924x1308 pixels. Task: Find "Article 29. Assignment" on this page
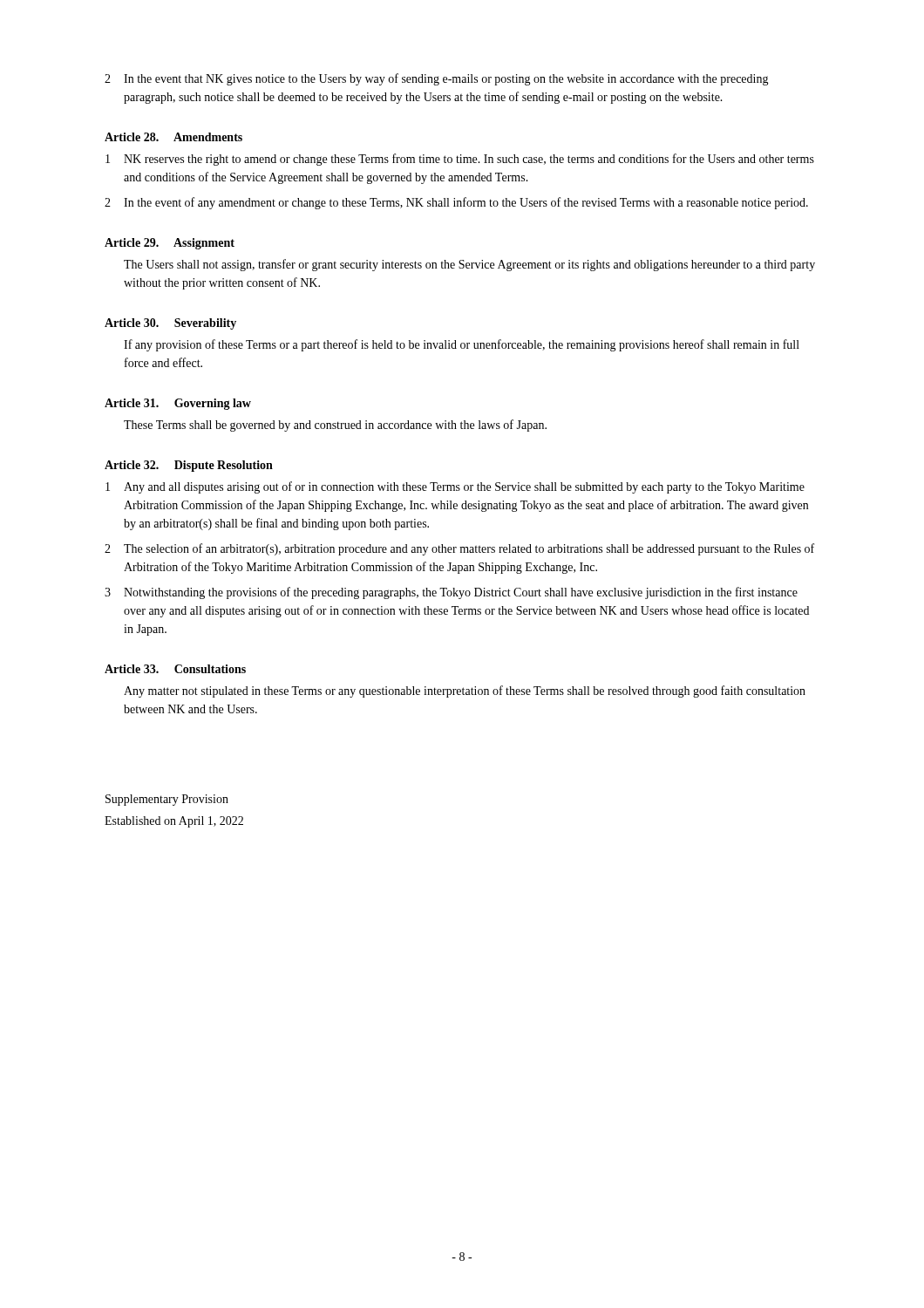(x=170, y=243)
